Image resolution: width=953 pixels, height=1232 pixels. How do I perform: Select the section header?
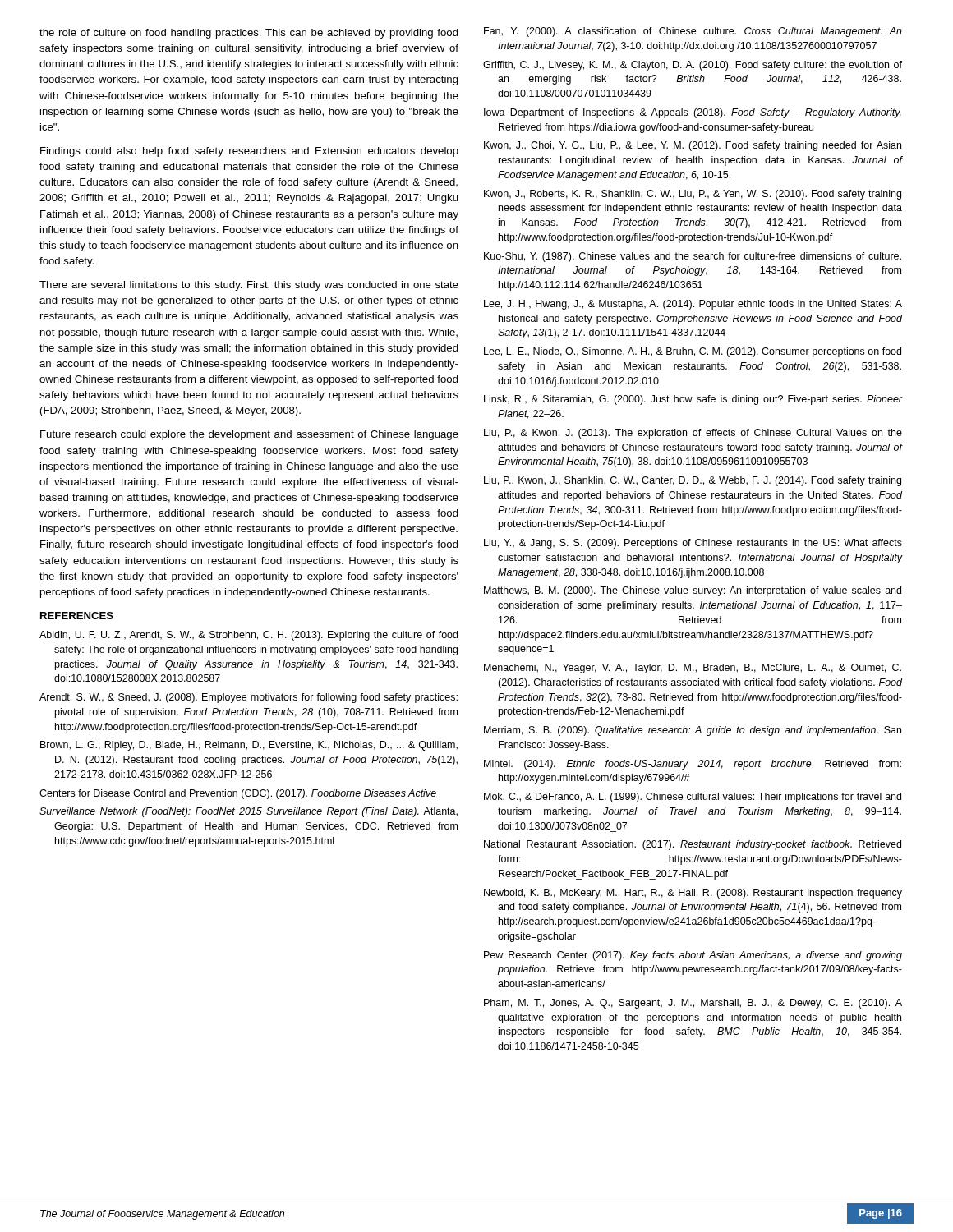(x=76, y=616)
